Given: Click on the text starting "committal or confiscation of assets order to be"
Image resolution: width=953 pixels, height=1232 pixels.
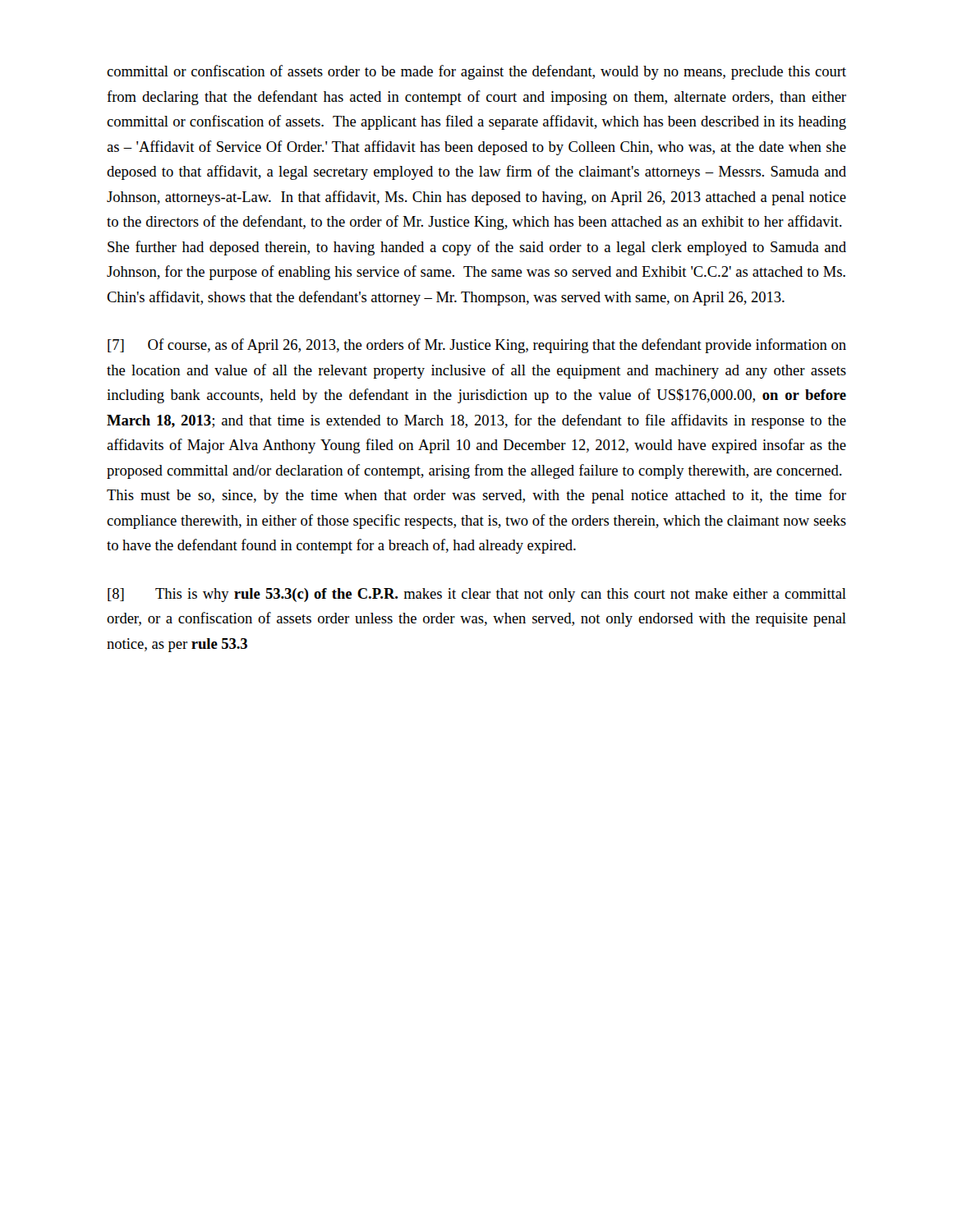Looking at the screenshot, I should (x=476, y=184).
